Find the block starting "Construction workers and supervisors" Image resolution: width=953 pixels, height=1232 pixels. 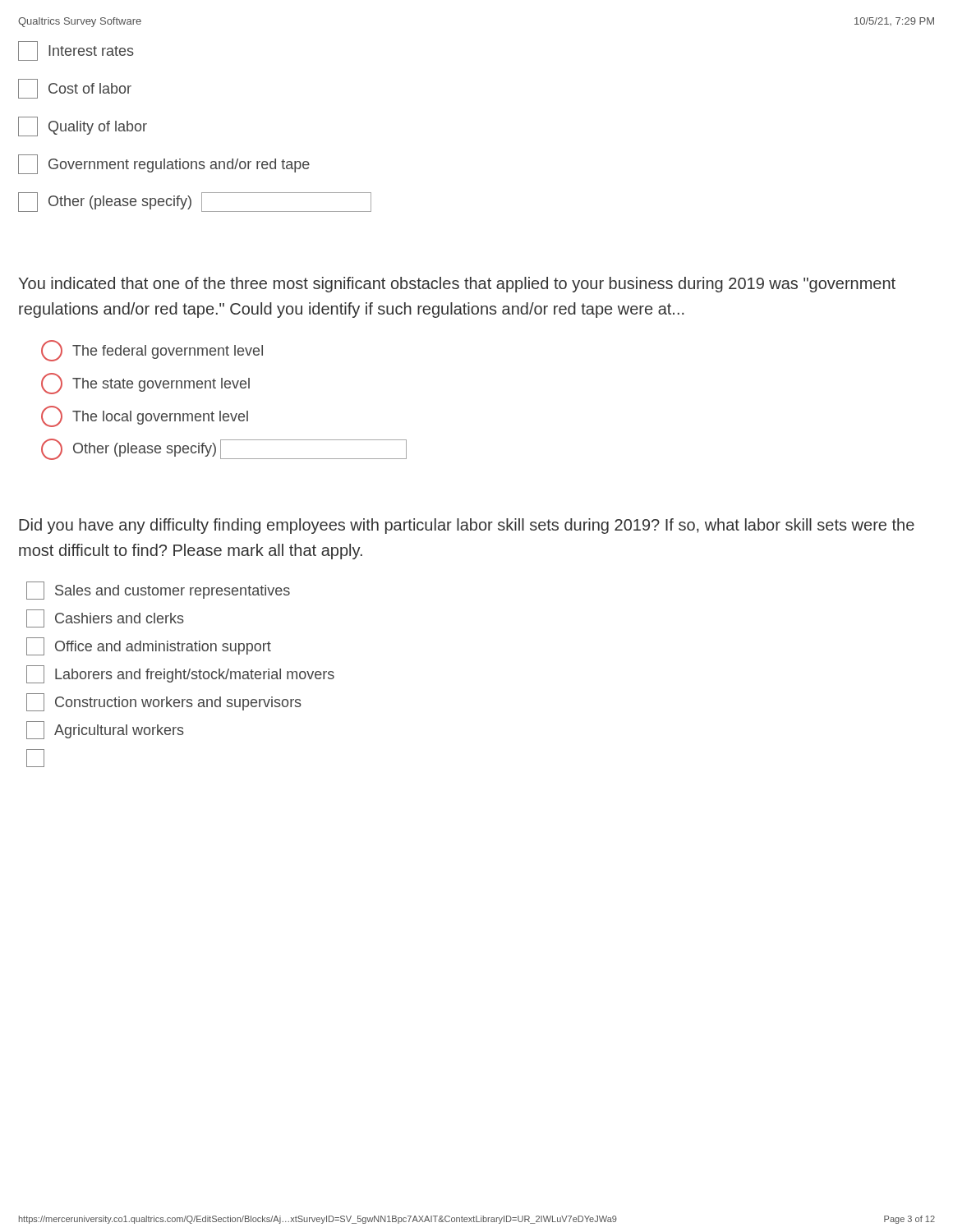164,702
